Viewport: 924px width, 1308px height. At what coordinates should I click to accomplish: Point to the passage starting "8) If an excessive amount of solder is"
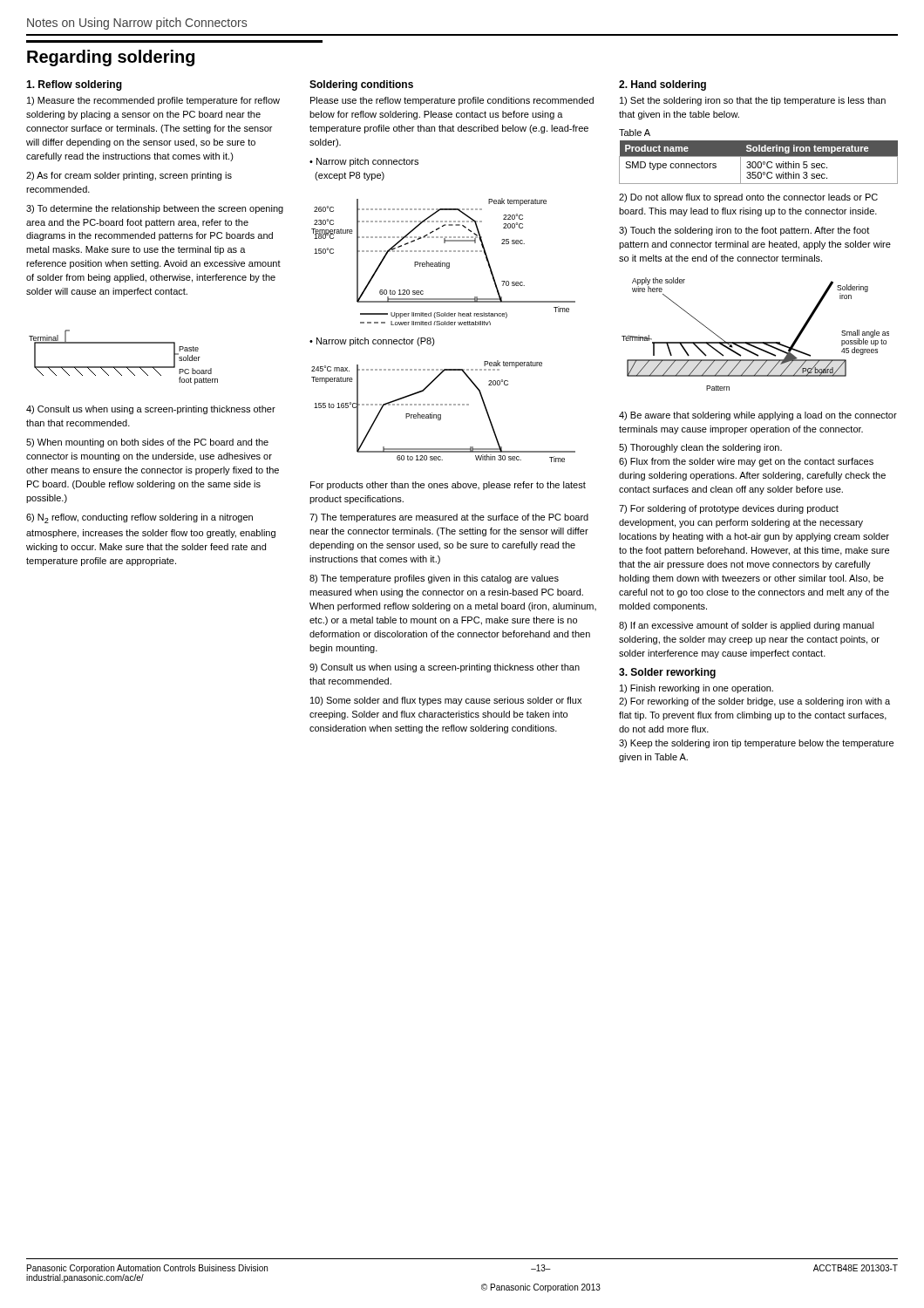749,639
